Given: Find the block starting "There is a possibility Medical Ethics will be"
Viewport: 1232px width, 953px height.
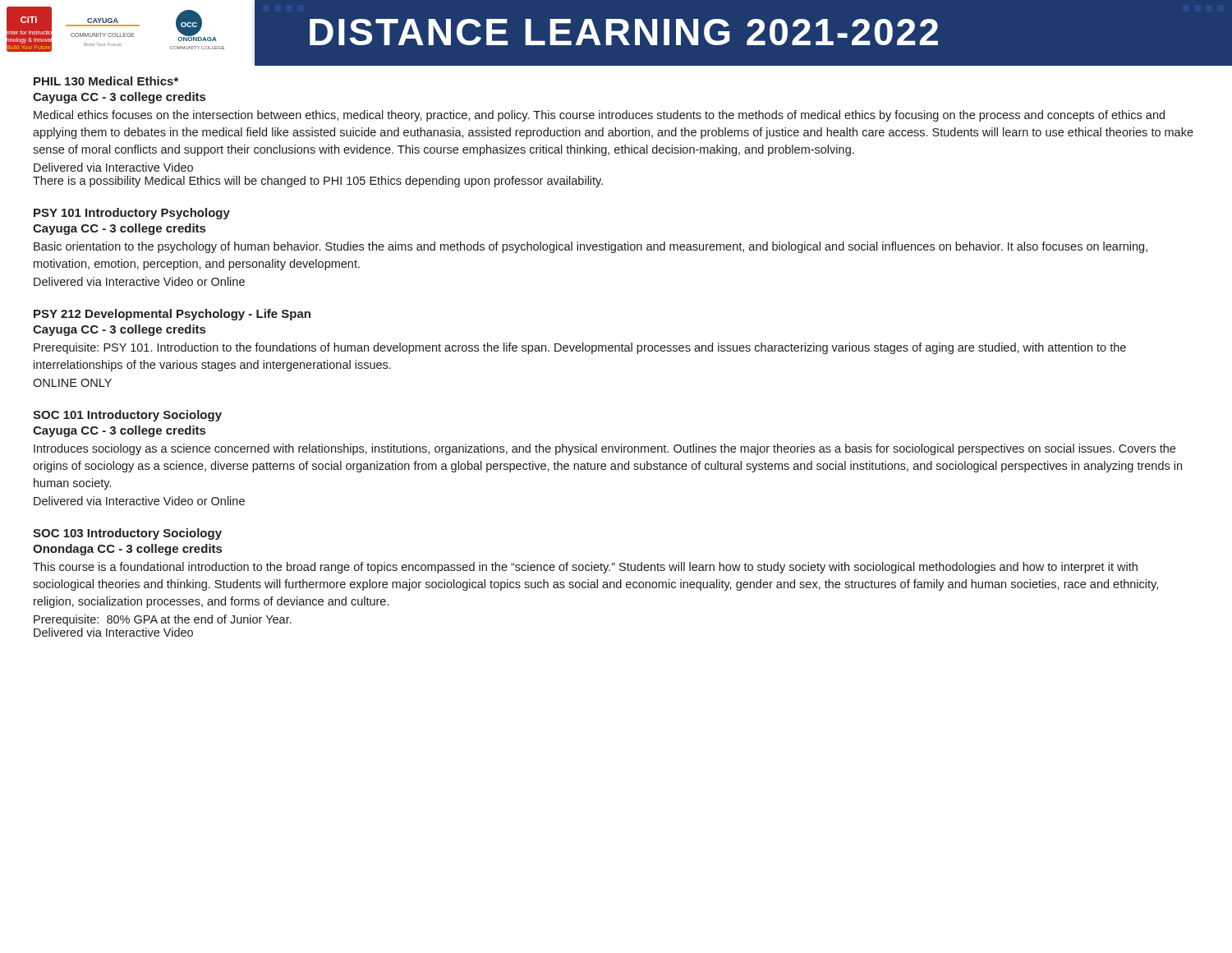Looking at the screenshot, I should click(x=318, y=181).
